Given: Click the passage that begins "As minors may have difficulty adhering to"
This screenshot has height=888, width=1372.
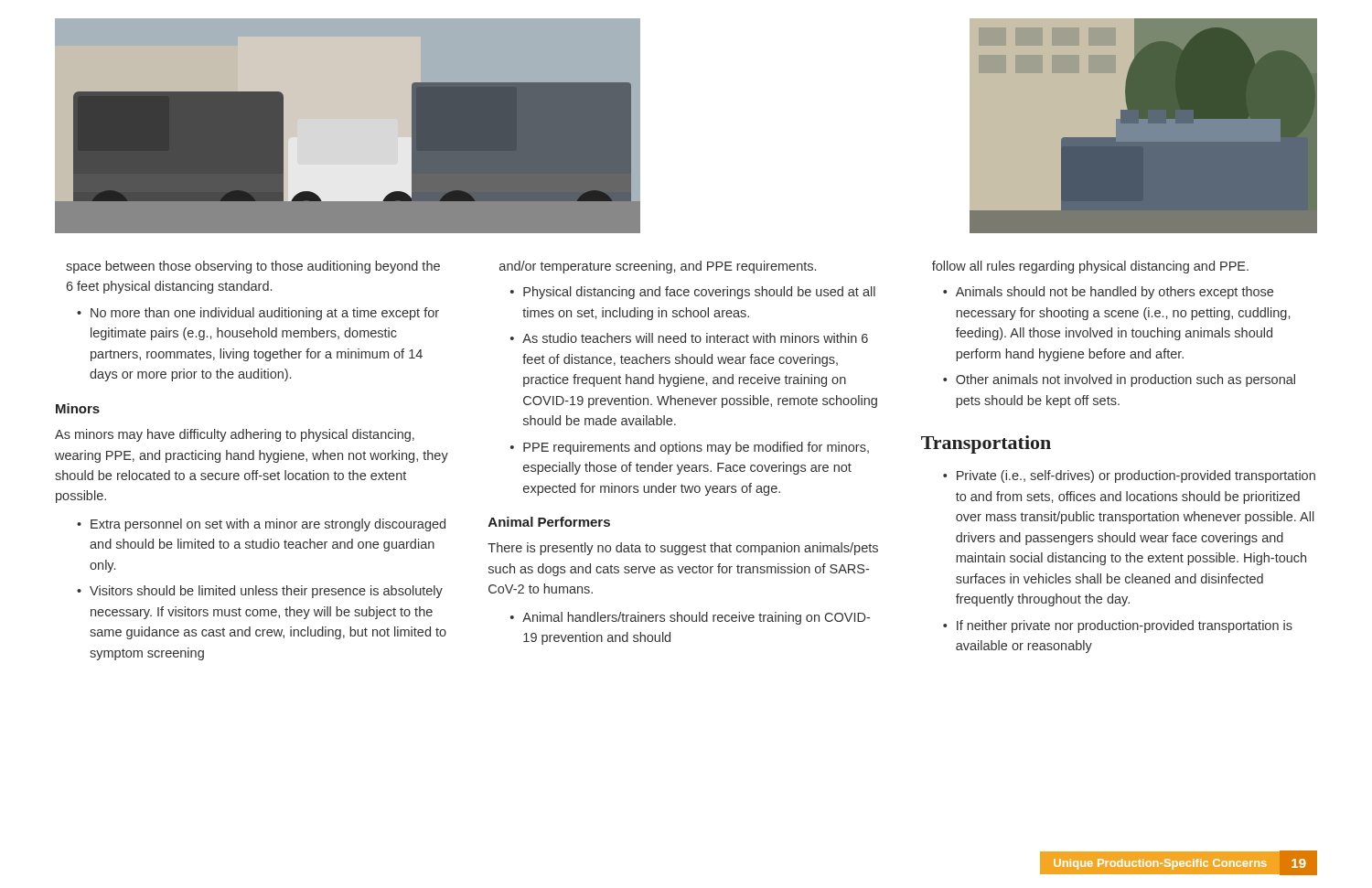Looking at the screenshot, I should pyautogui.click(x=251, y=465).
